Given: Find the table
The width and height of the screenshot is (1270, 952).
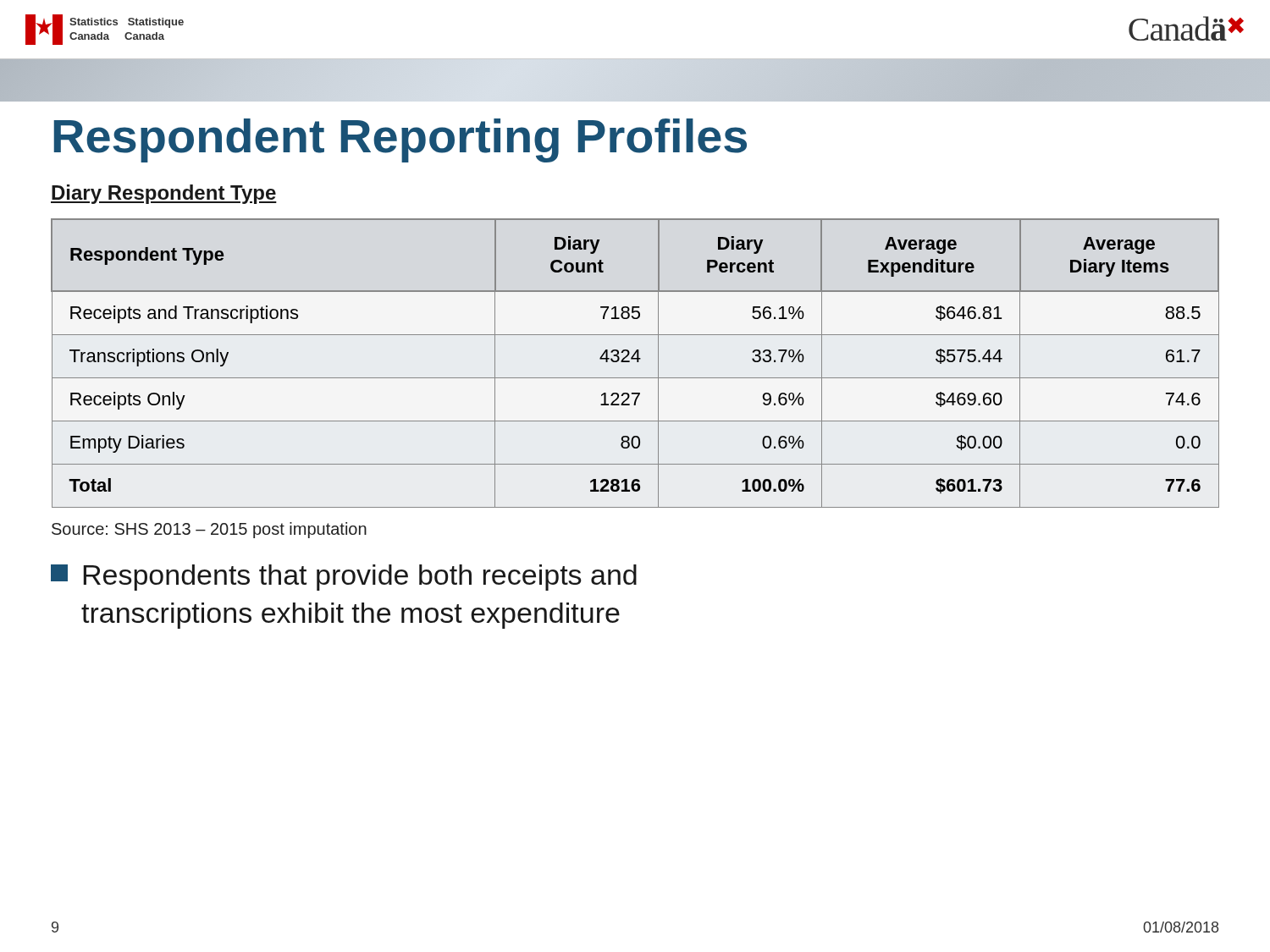Looking at the screenshot, I should [635, 363].
